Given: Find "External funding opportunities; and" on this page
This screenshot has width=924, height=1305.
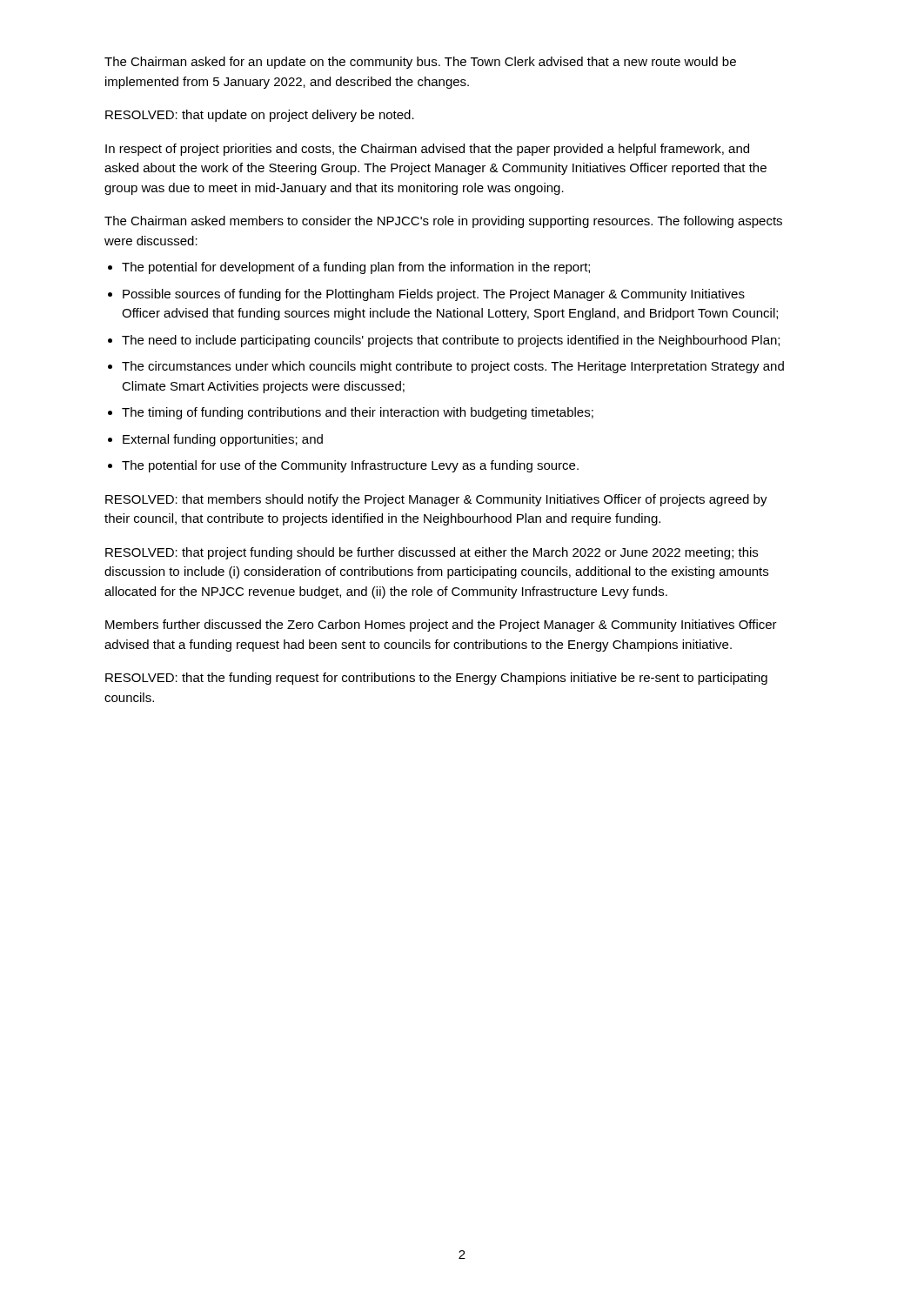Looking at the screenshot, I should pyautogui.click(x=223, y=438).
